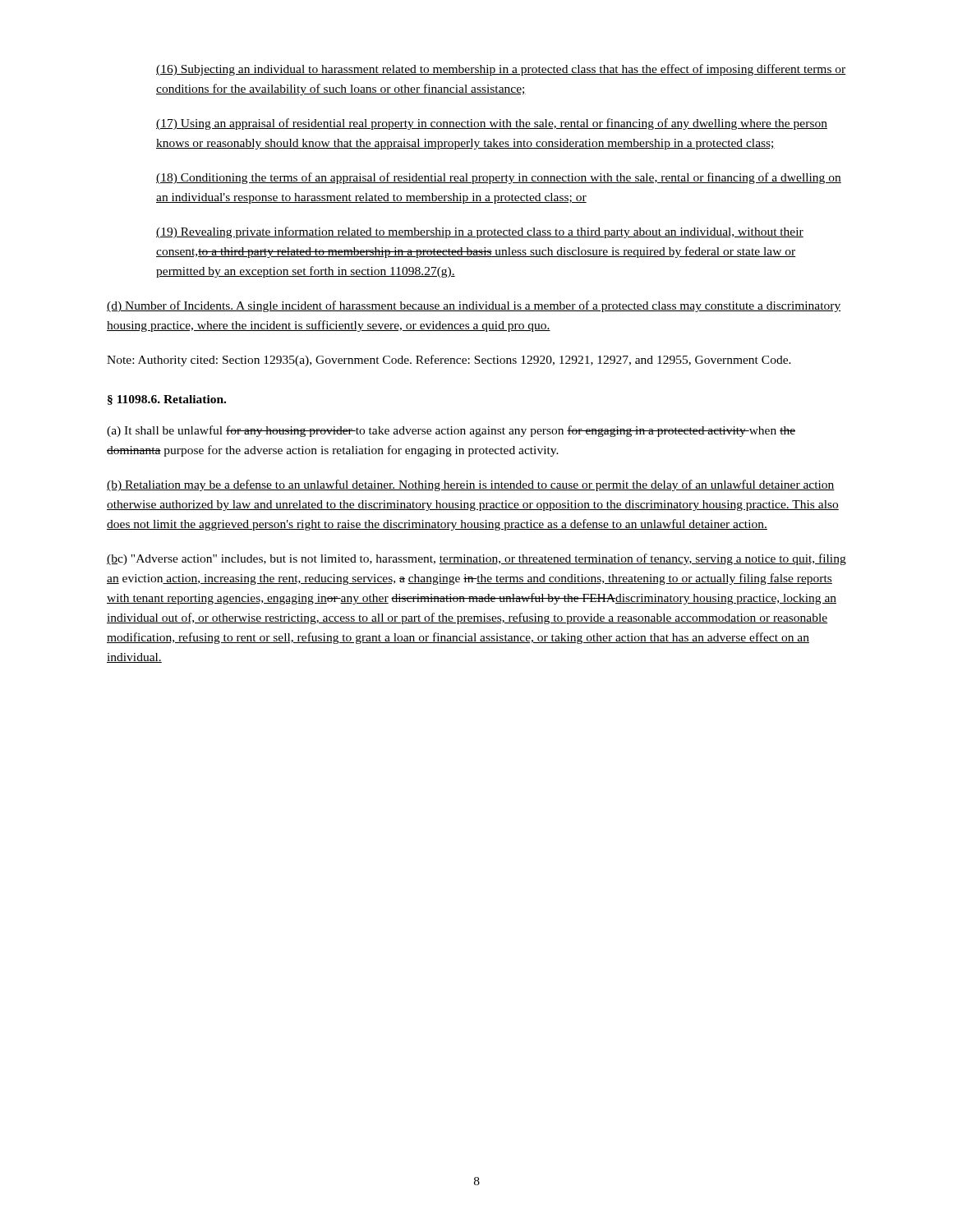The image size is (953, 1232).
Task: Find the block on this page that starts "(d) Number of Incidents."
Action: click(x=474, y=315)
